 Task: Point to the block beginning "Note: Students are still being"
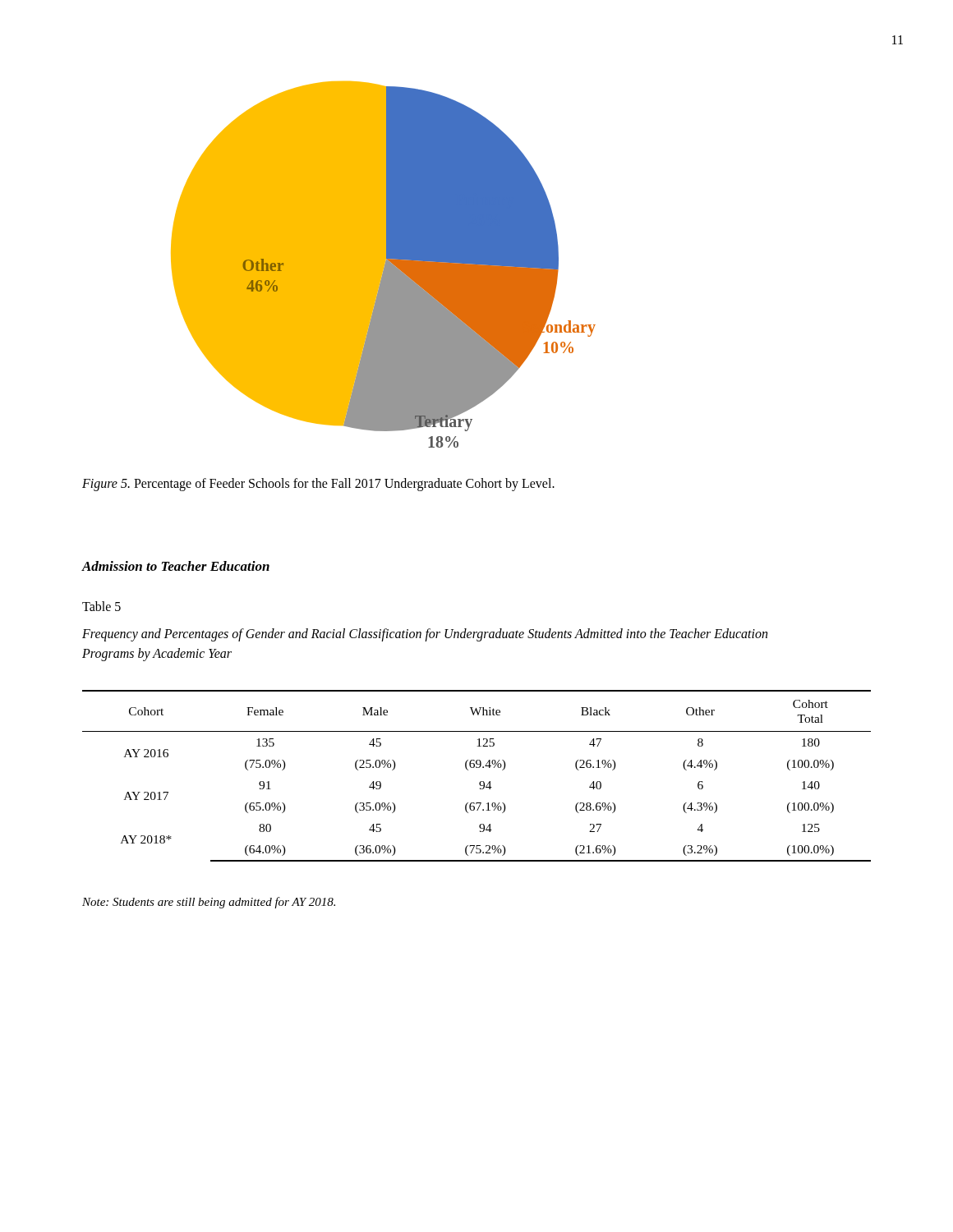tap(209, 902)
